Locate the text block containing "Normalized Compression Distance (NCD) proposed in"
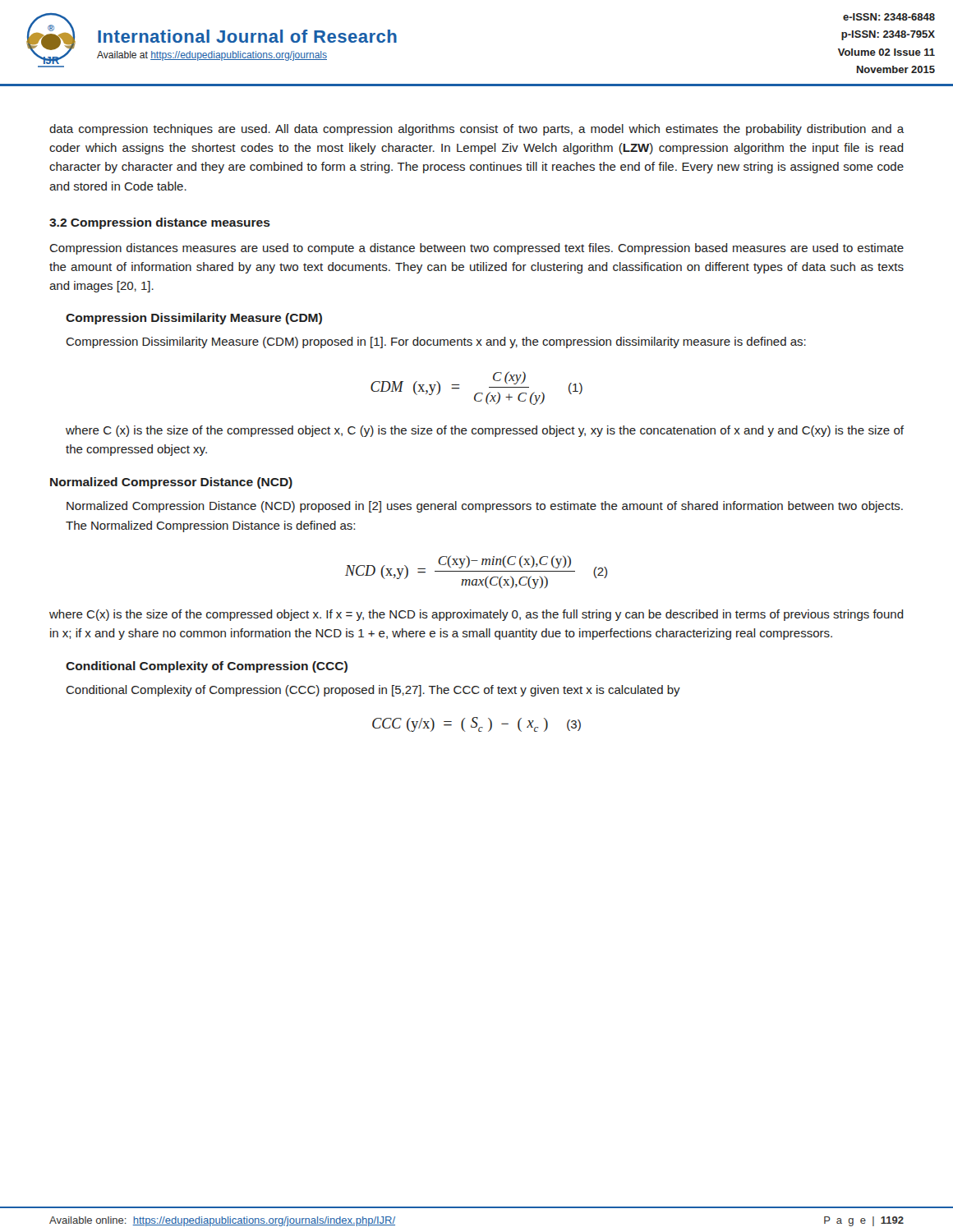 485,515
